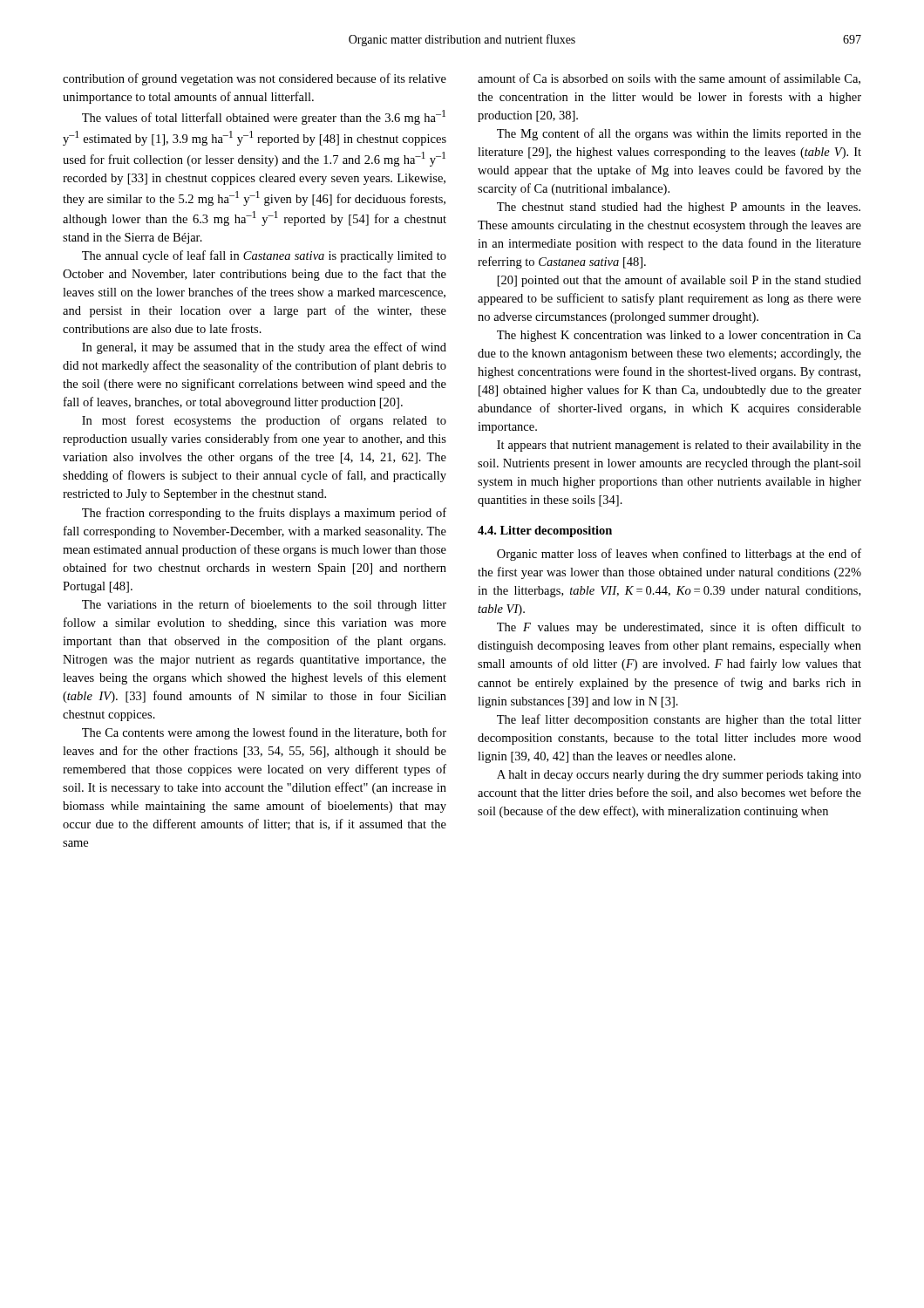This screenshot has width=924, height=1308.
Task: Locate the text starting "A halt in decay occurs"
Action: [669, 793]
